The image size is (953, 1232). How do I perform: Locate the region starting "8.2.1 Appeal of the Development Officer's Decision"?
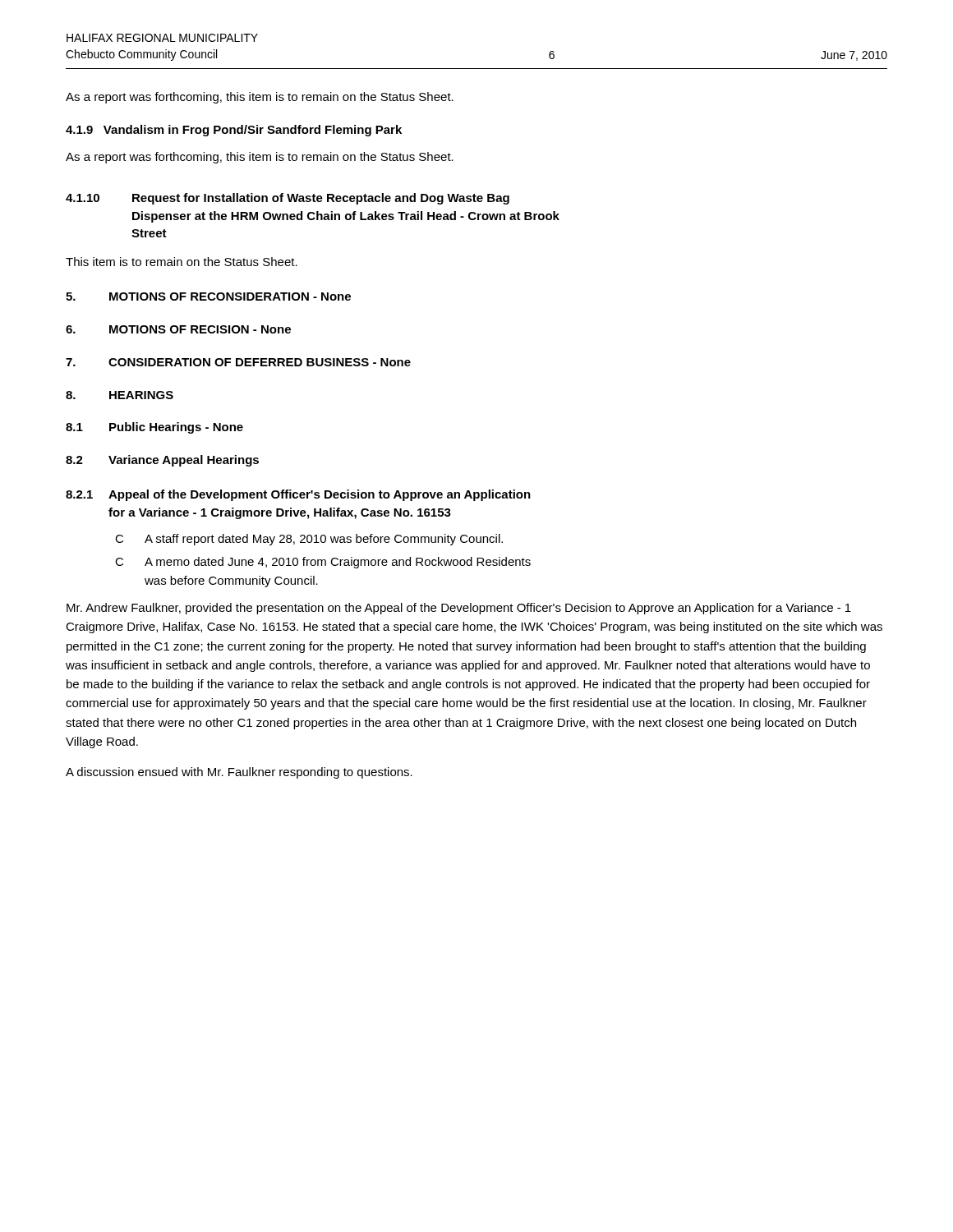pos(476,503)
